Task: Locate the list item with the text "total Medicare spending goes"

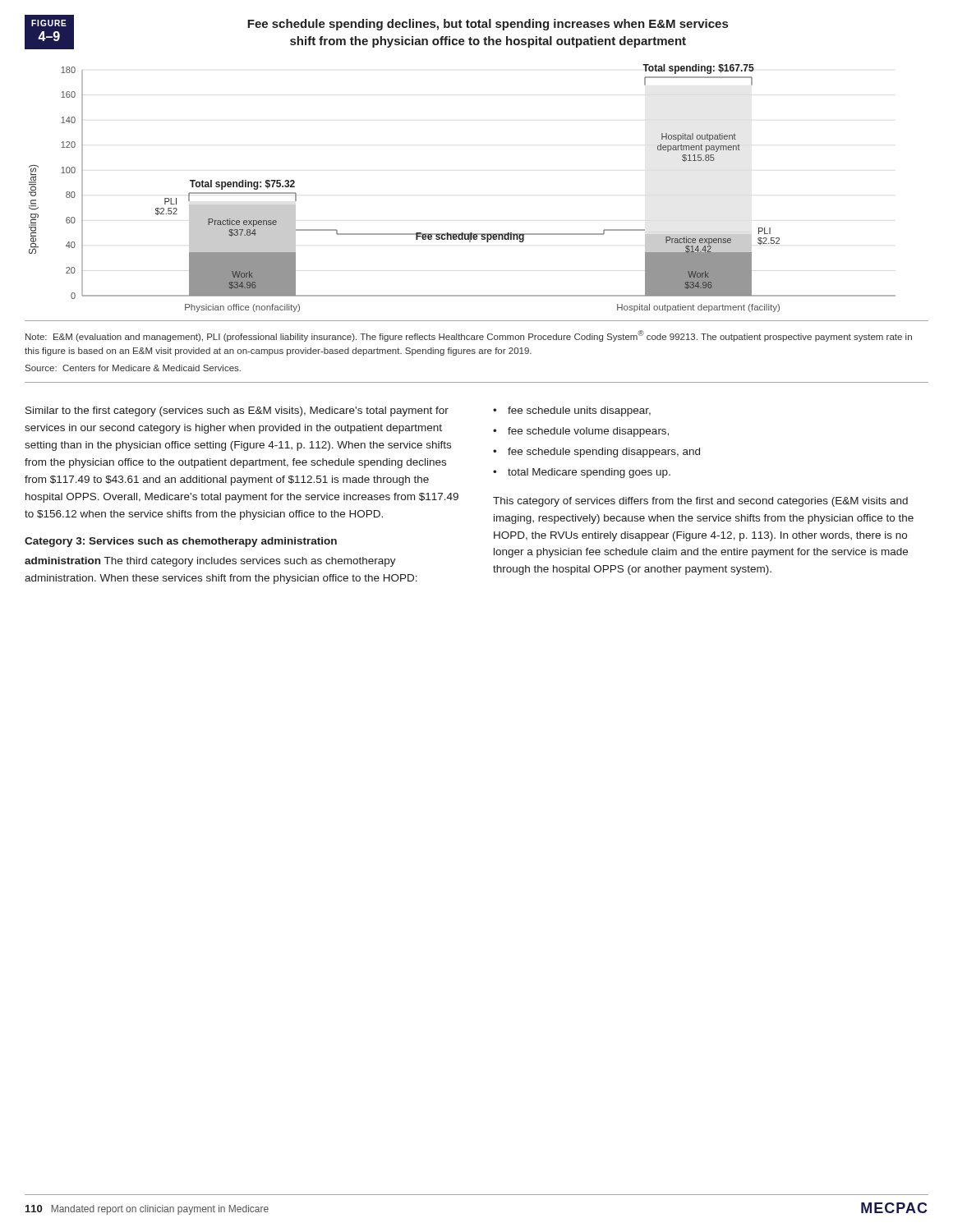Action: point(589,472)
